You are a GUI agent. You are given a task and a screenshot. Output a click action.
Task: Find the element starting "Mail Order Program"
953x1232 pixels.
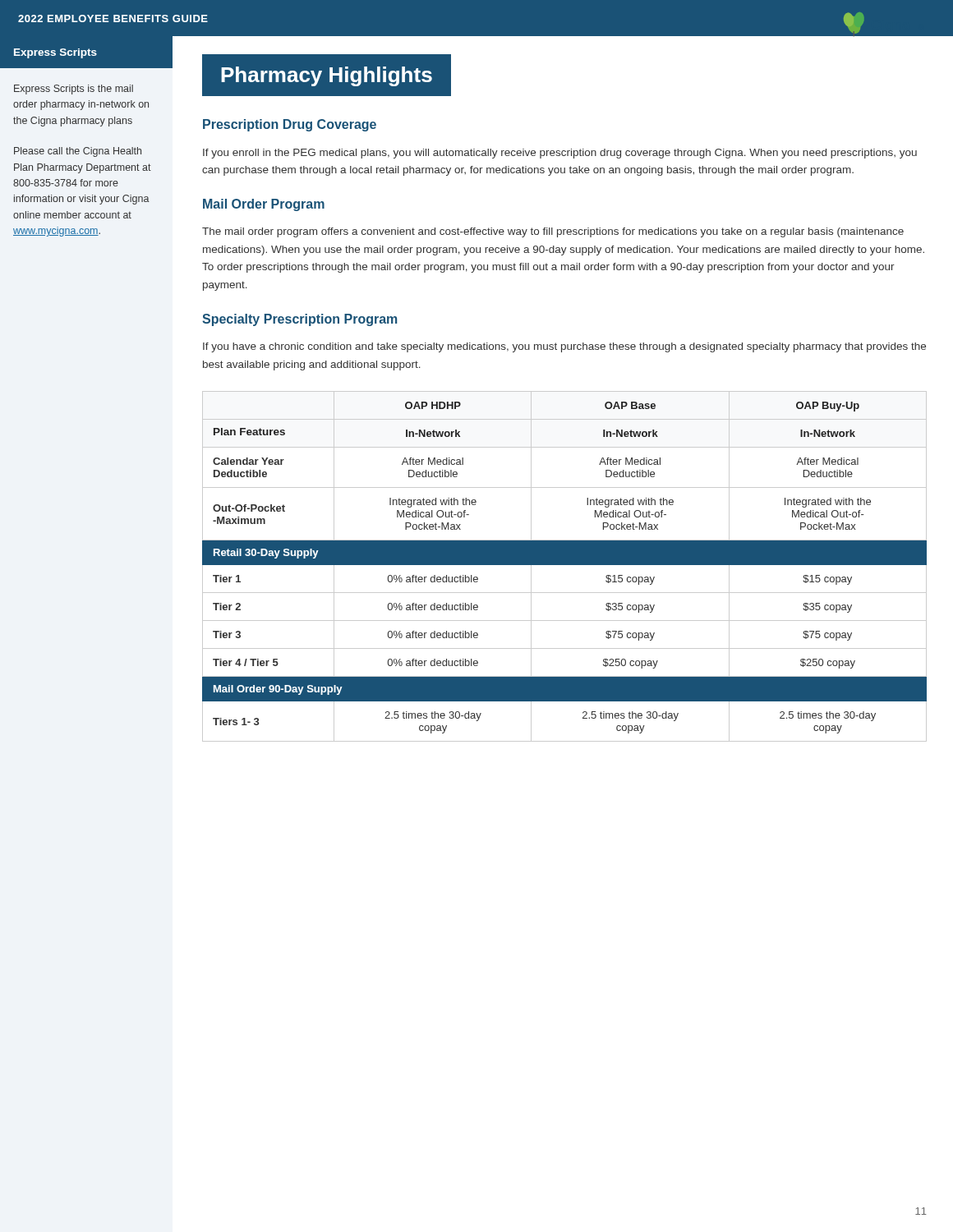(x=264, y=205)
